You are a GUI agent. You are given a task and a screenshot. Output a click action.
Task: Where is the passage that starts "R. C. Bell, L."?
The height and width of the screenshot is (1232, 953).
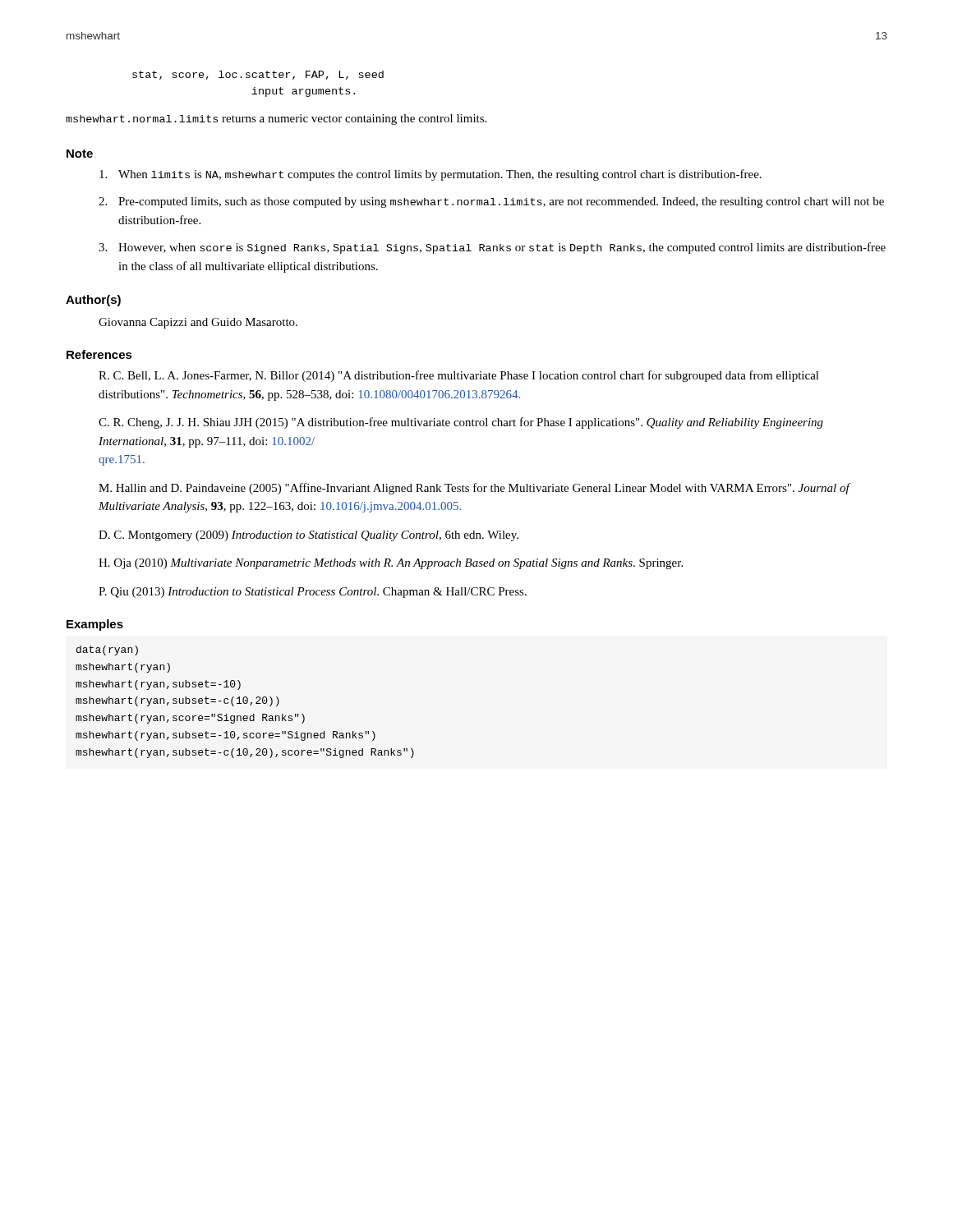[x=459, y=385]
